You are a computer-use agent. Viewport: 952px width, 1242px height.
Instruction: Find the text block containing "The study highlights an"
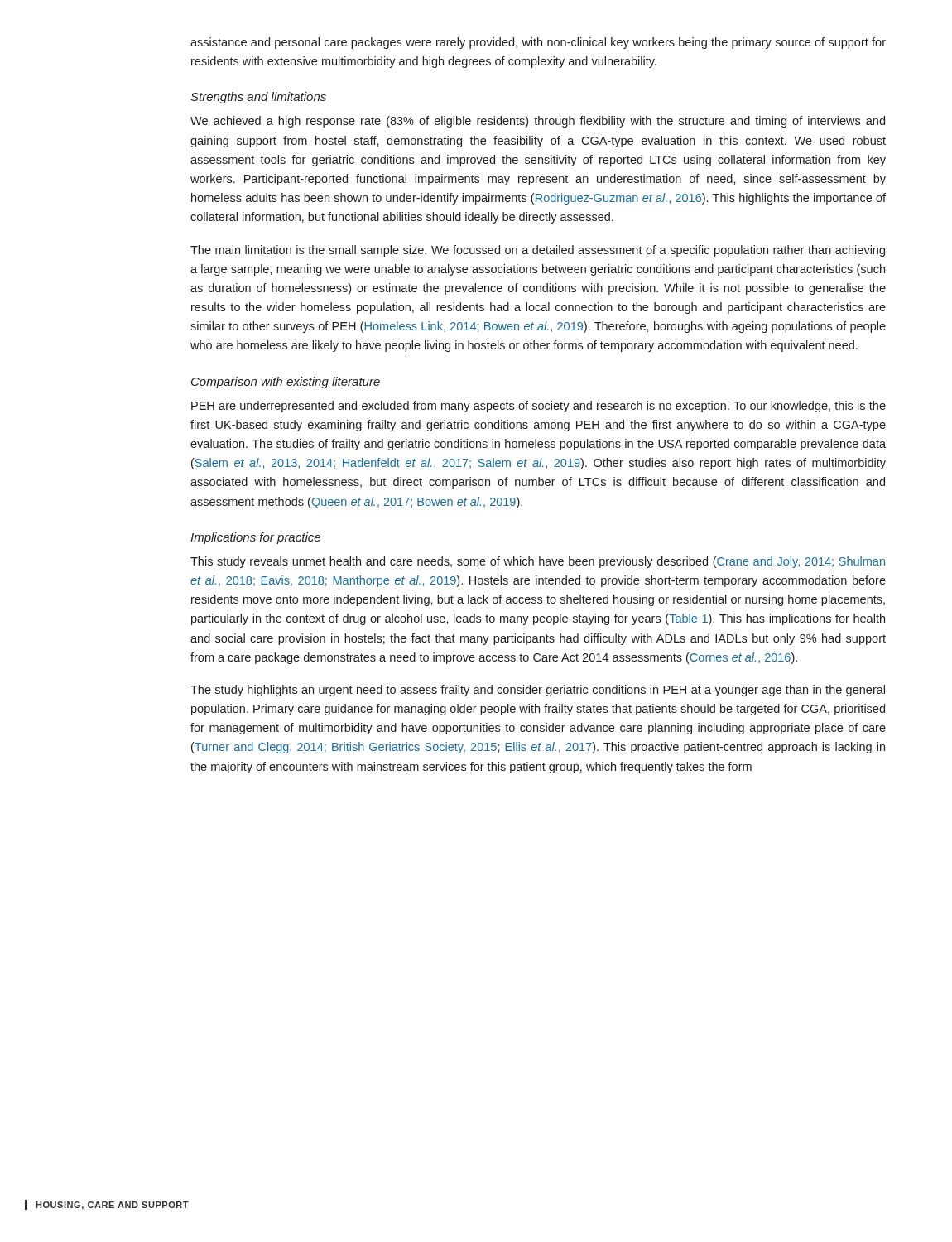[x=538, y=728]
